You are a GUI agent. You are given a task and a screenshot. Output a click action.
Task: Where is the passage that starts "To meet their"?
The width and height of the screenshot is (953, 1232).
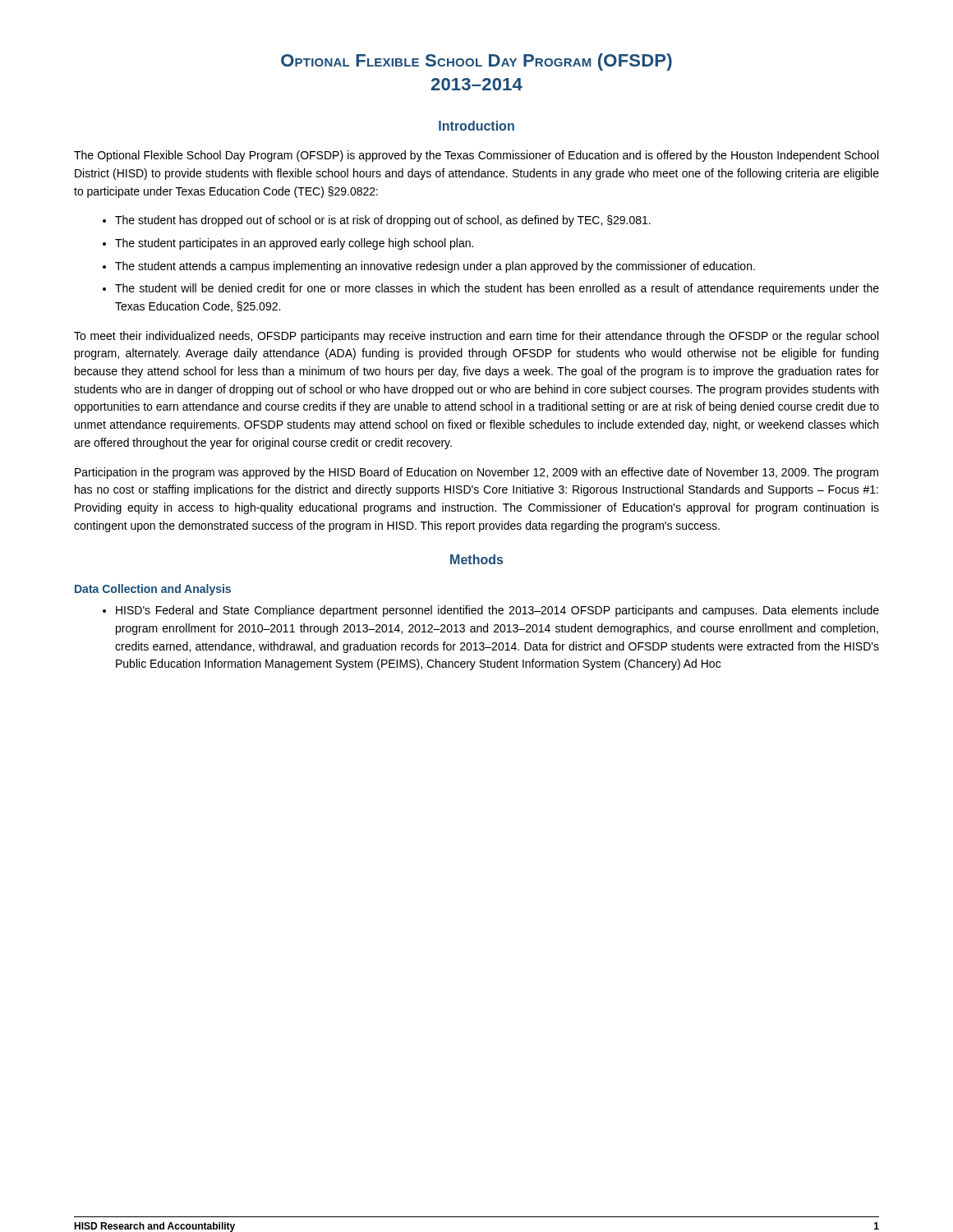click(x=476, y=389)
